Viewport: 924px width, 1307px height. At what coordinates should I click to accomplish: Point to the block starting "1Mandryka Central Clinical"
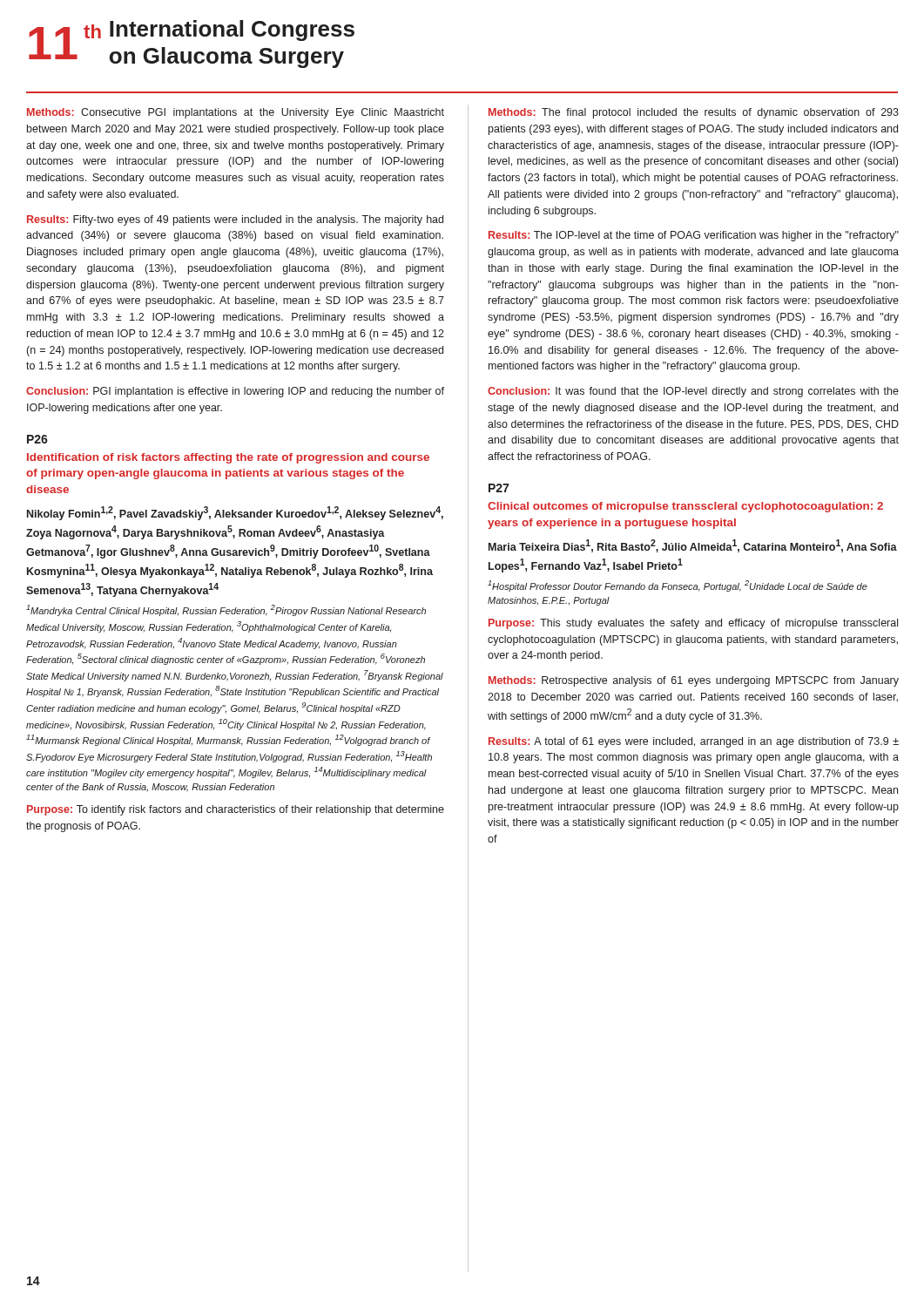(235, 699)
